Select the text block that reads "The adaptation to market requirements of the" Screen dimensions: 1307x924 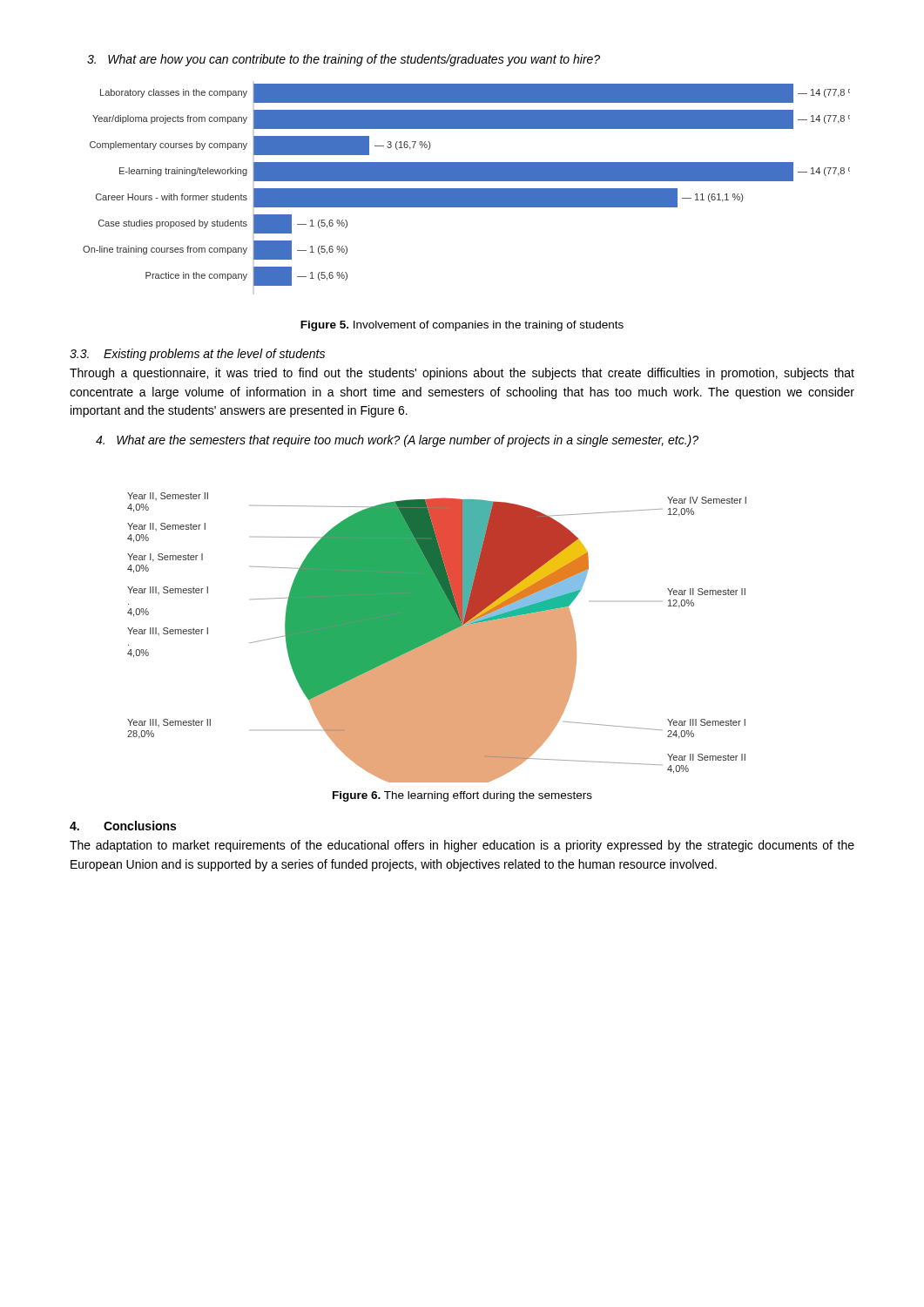point(462,855)
